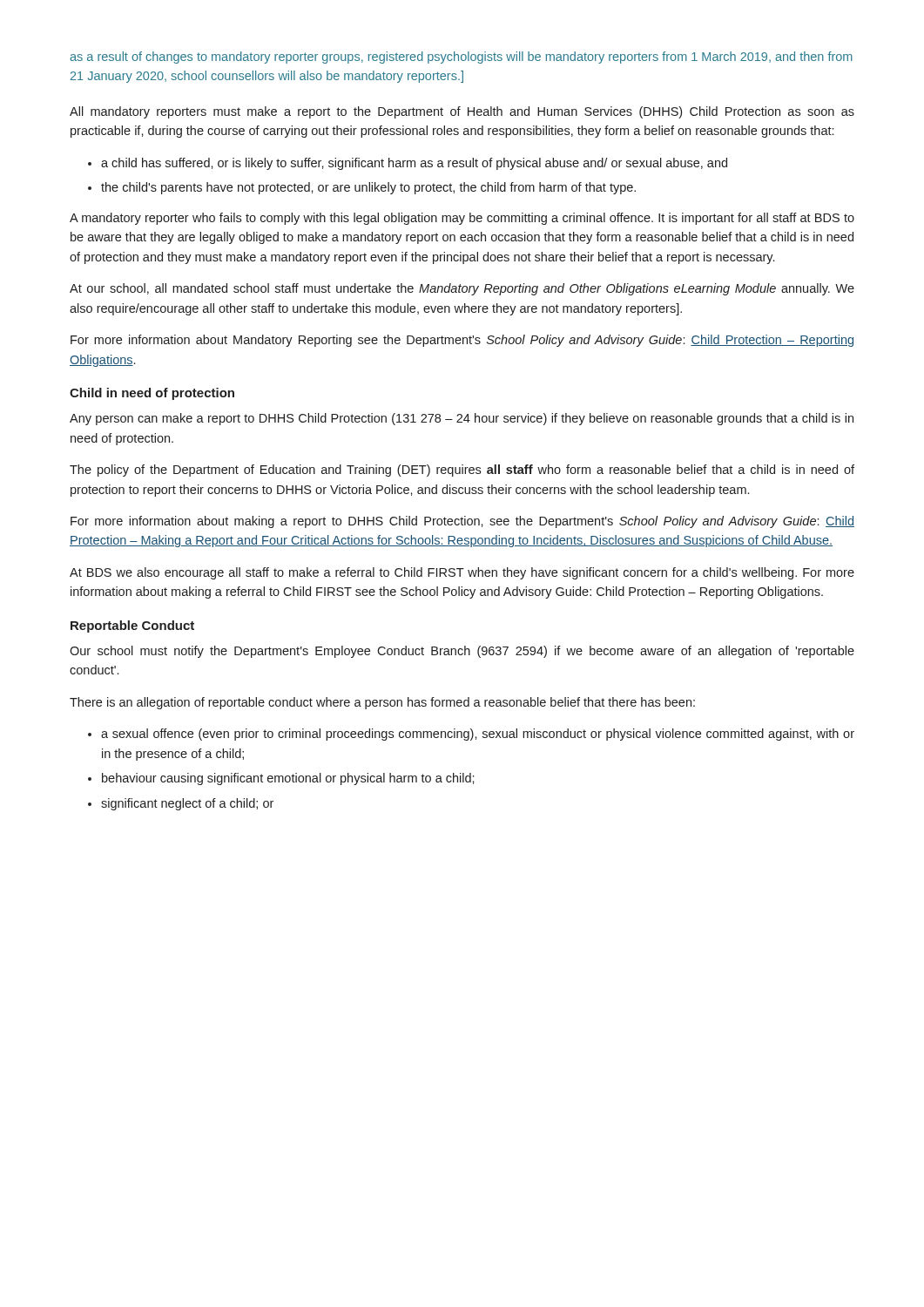The image size is (924, 1307).
Task: Navigate to the text starting "The policy of"
Action: pos(462,479)
